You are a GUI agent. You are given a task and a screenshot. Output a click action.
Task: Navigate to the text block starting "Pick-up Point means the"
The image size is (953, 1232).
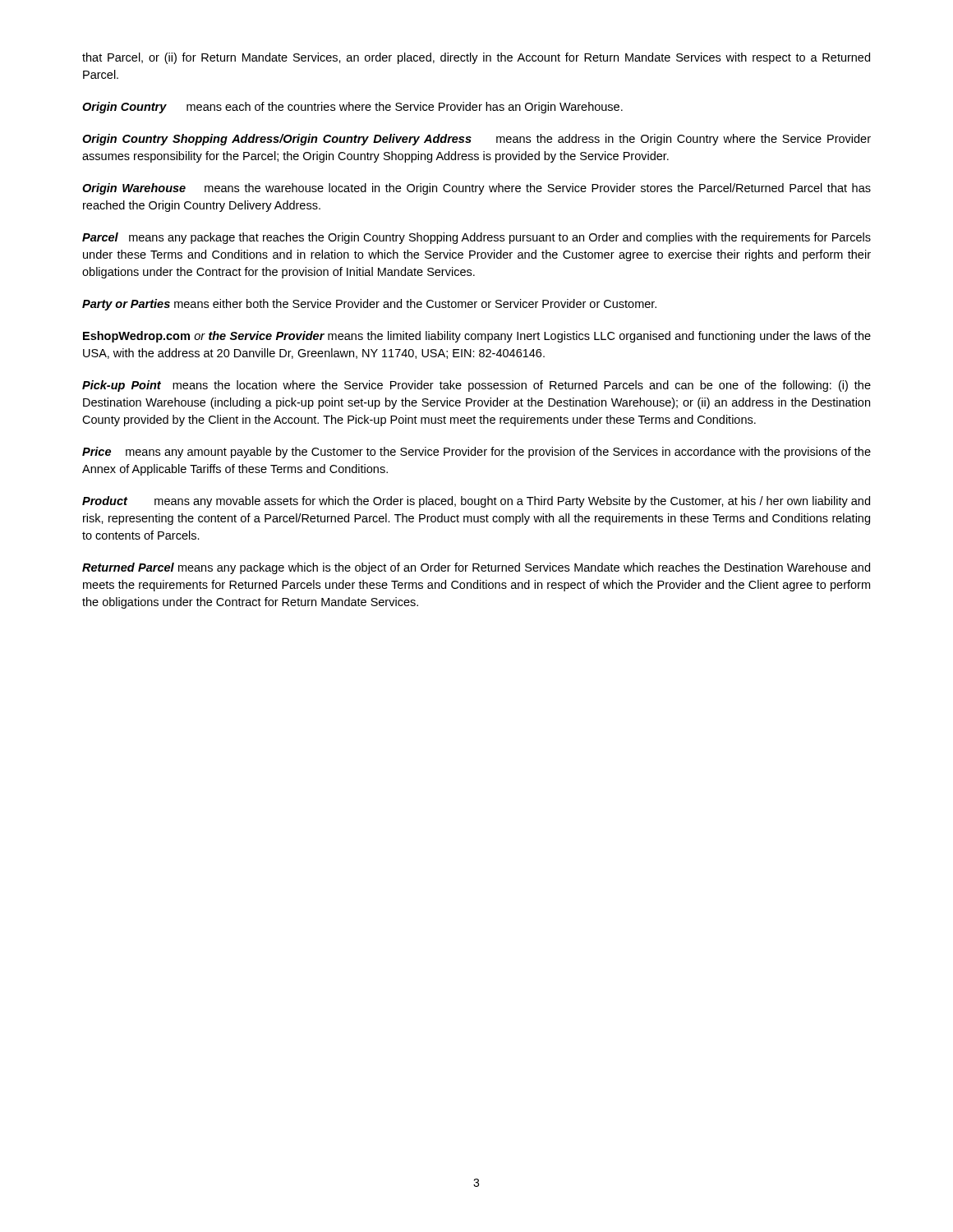(x=476, y=403)
